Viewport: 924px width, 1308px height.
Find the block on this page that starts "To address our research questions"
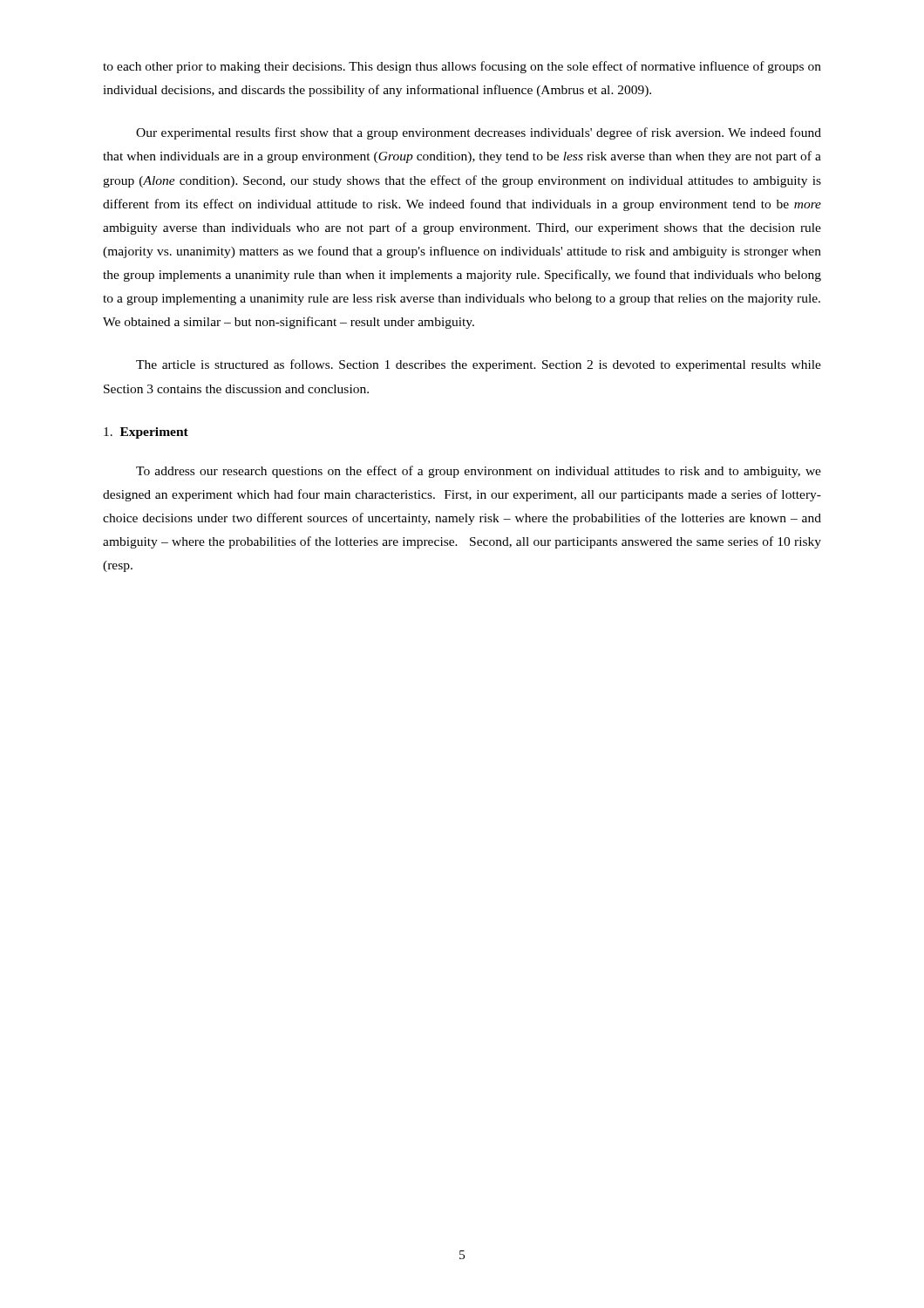pos(462,518)
